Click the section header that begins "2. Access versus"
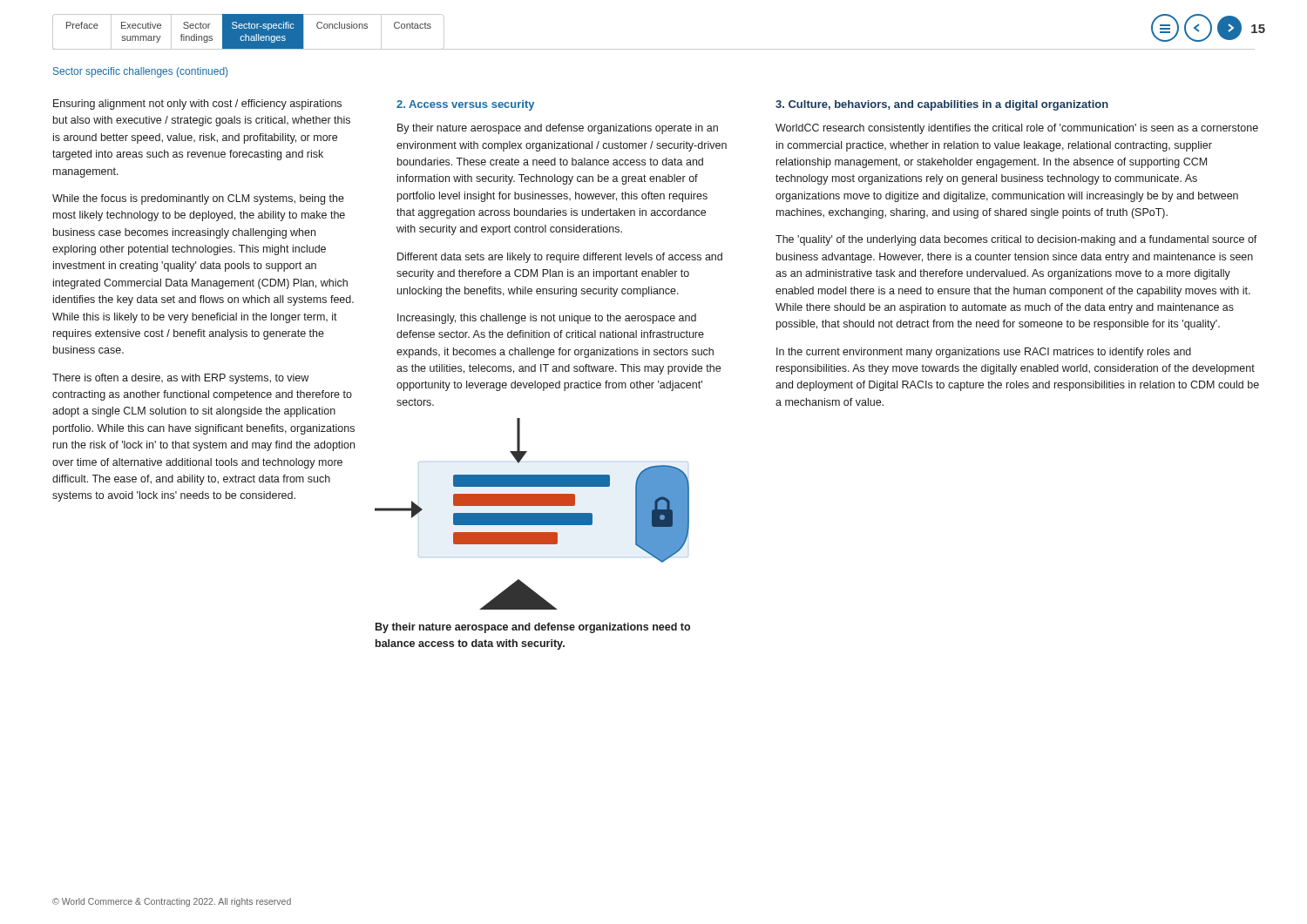 [x=465, y=105]
